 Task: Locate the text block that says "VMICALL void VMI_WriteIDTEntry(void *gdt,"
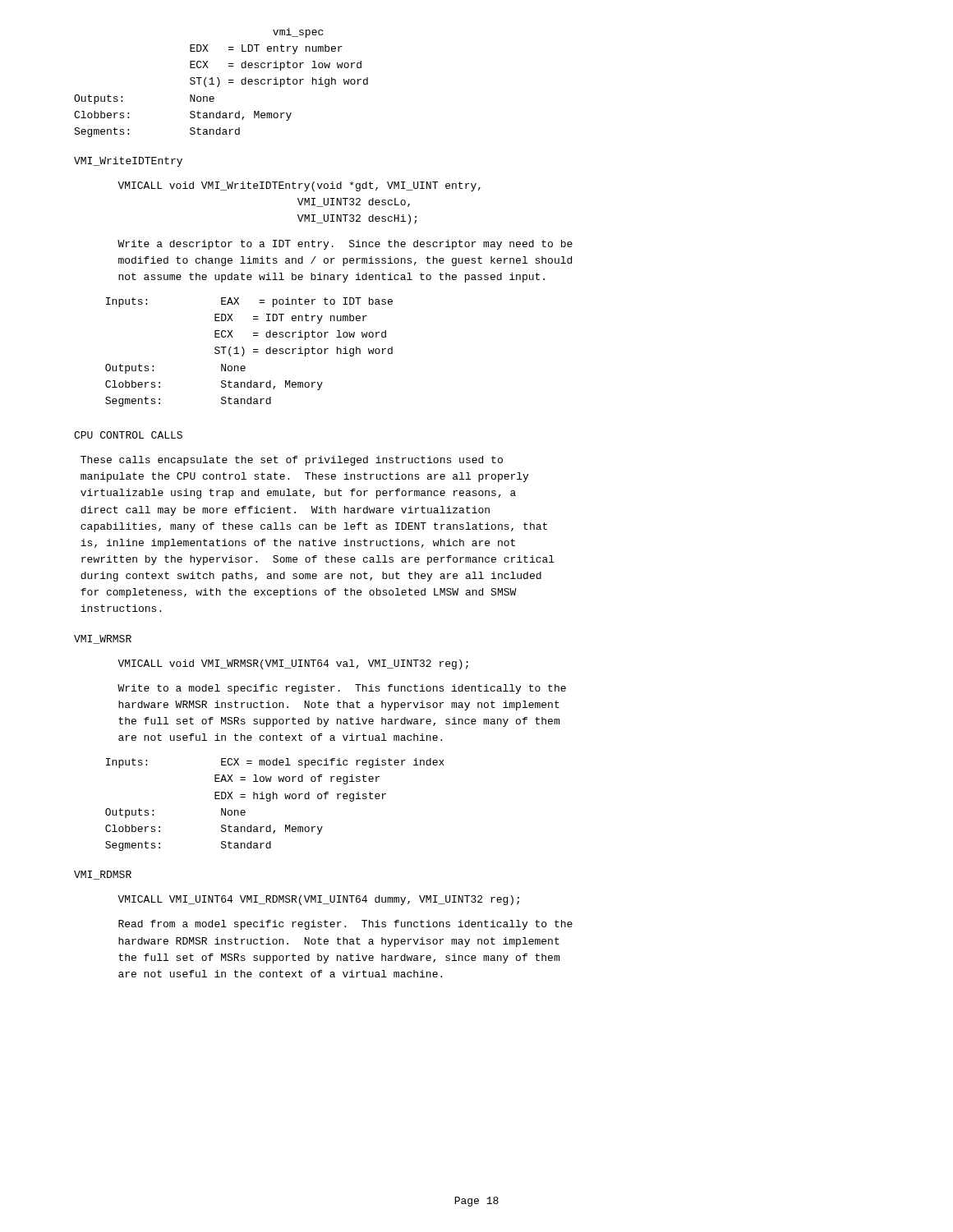(x=299, y=186)
